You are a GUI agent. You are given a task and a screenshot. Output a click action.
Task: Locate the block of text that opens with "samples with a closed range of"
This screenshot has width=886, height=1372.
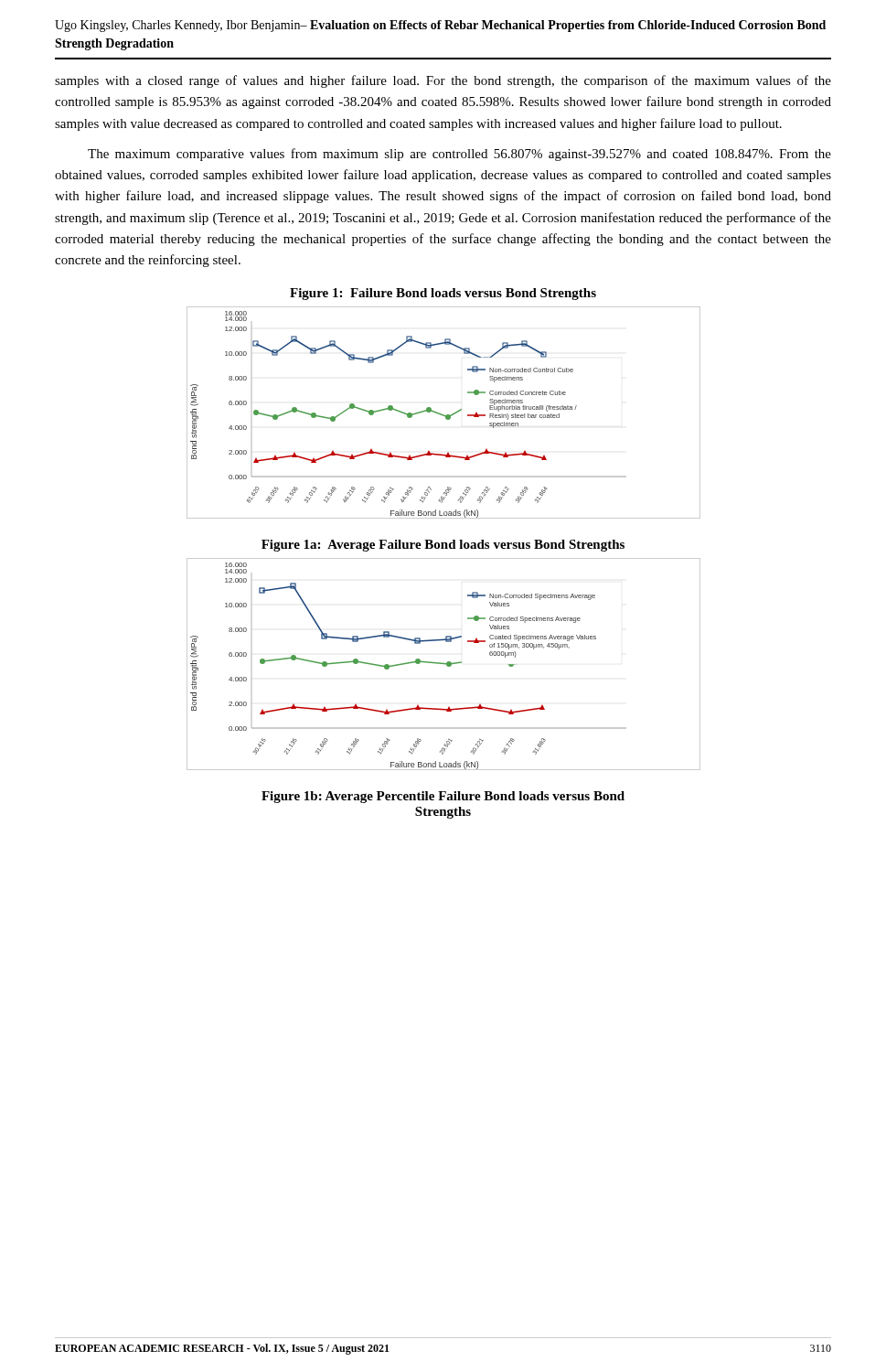click(443, 102)
